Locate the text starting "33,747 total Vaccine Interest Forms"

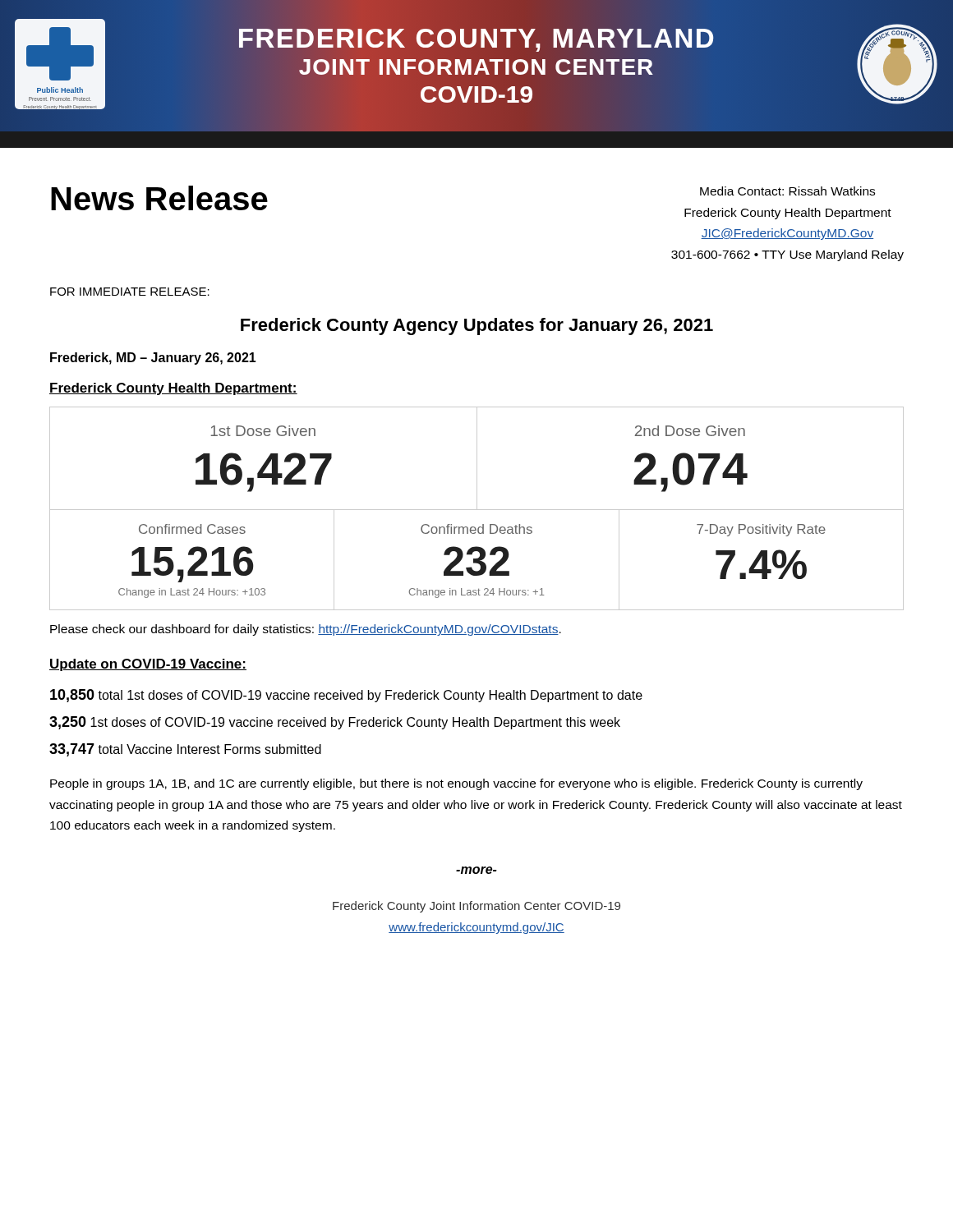(x=185, y=749)
